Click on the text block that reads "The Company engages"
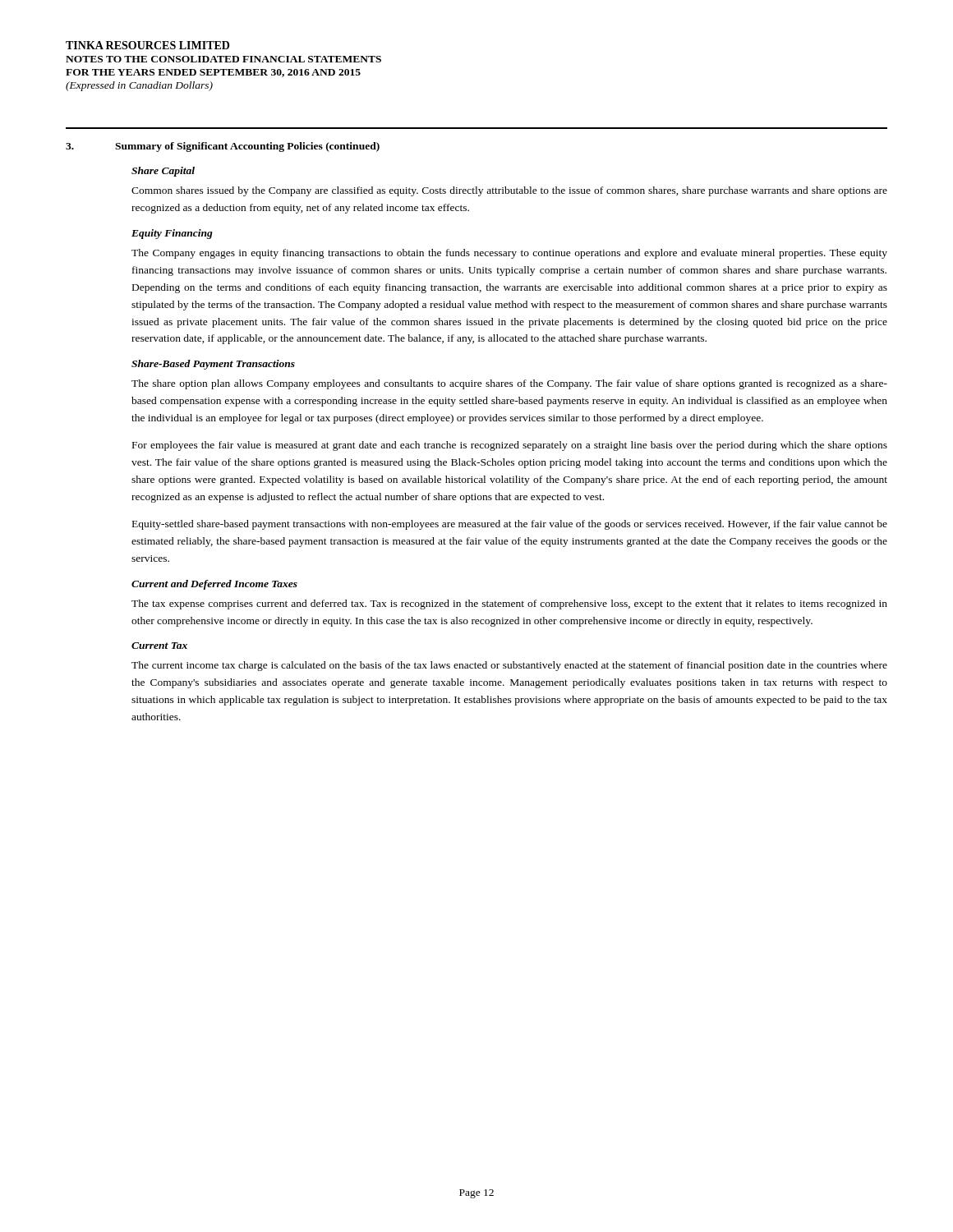Screen dimensions: 1232x953 coord(509,295)
